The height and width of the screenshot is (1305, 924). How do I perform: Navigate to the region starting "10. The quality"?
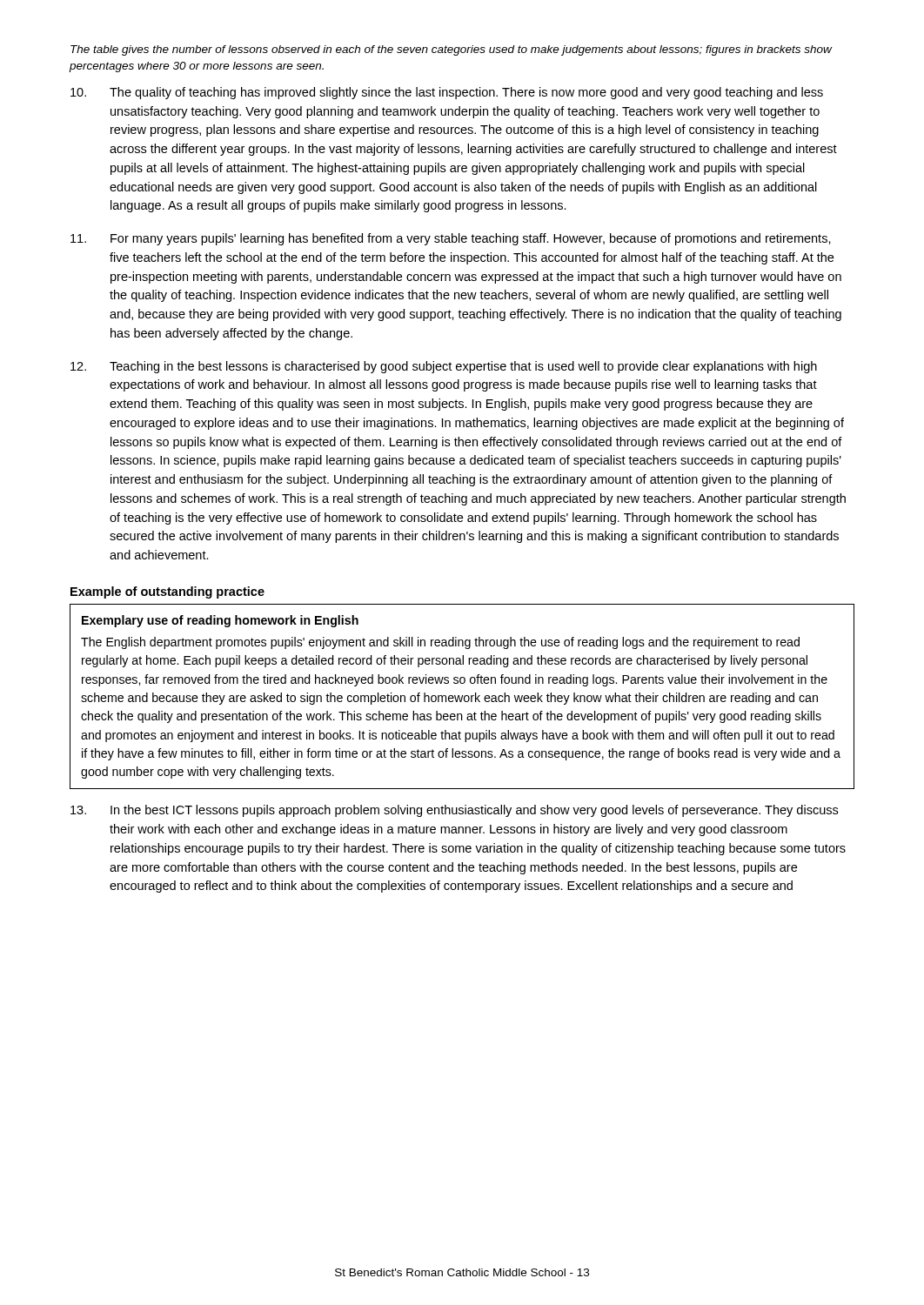click(x=462, y=150)
